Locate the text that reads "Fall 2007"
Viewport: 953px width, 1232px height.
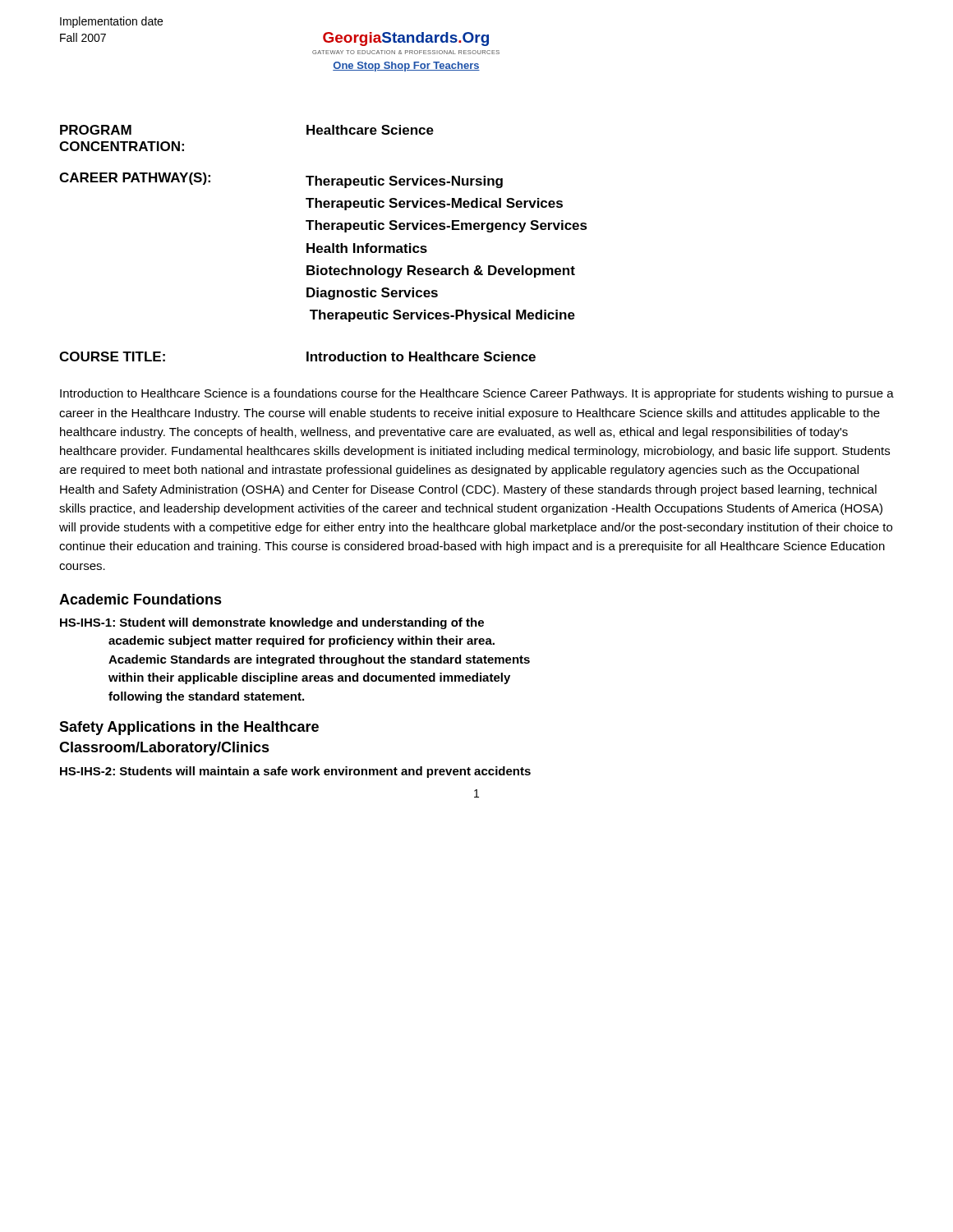pyautogui.click(x=83, y=38)
